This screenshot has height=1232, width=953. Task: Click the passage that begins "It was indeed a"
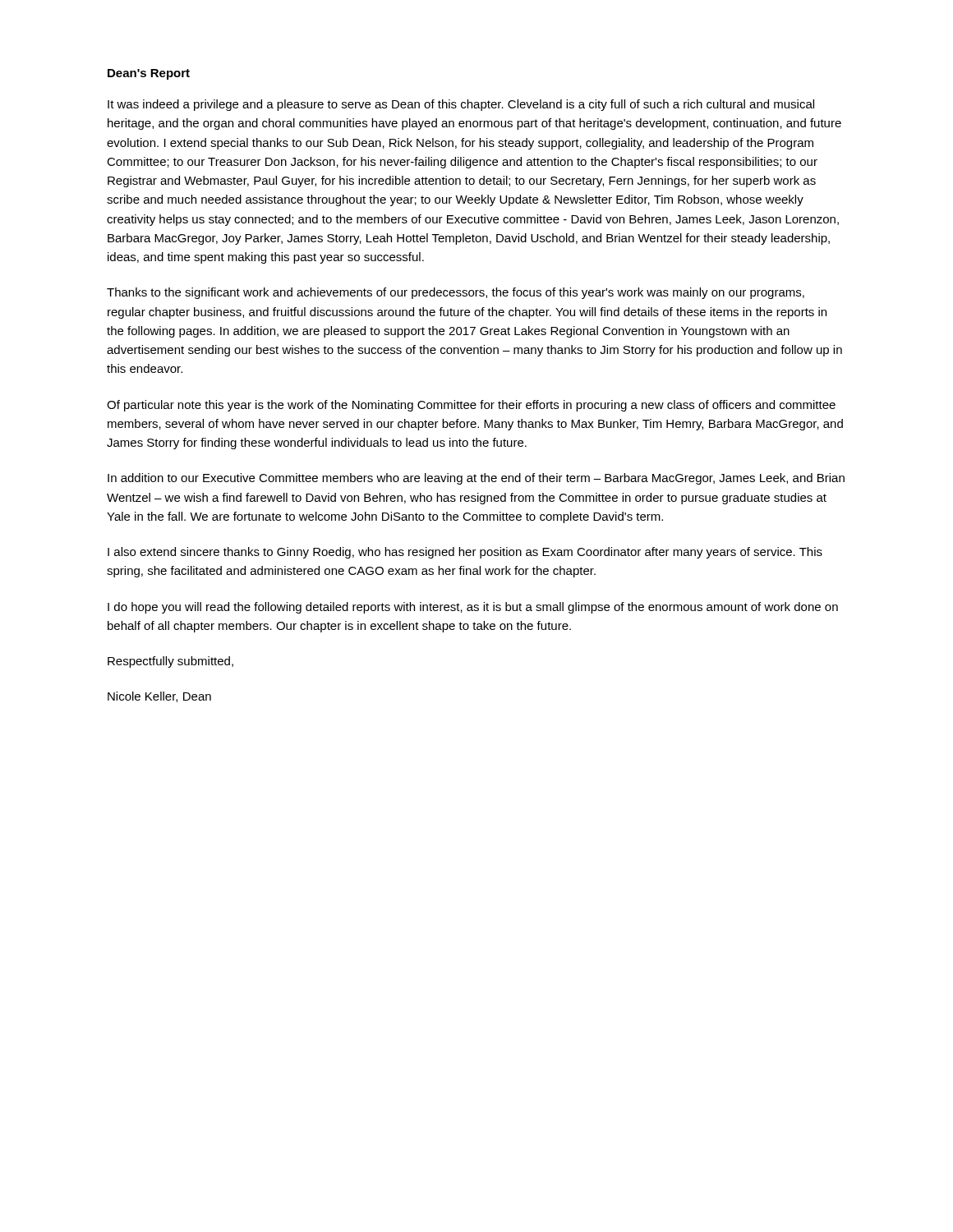(x=474, y=180)
